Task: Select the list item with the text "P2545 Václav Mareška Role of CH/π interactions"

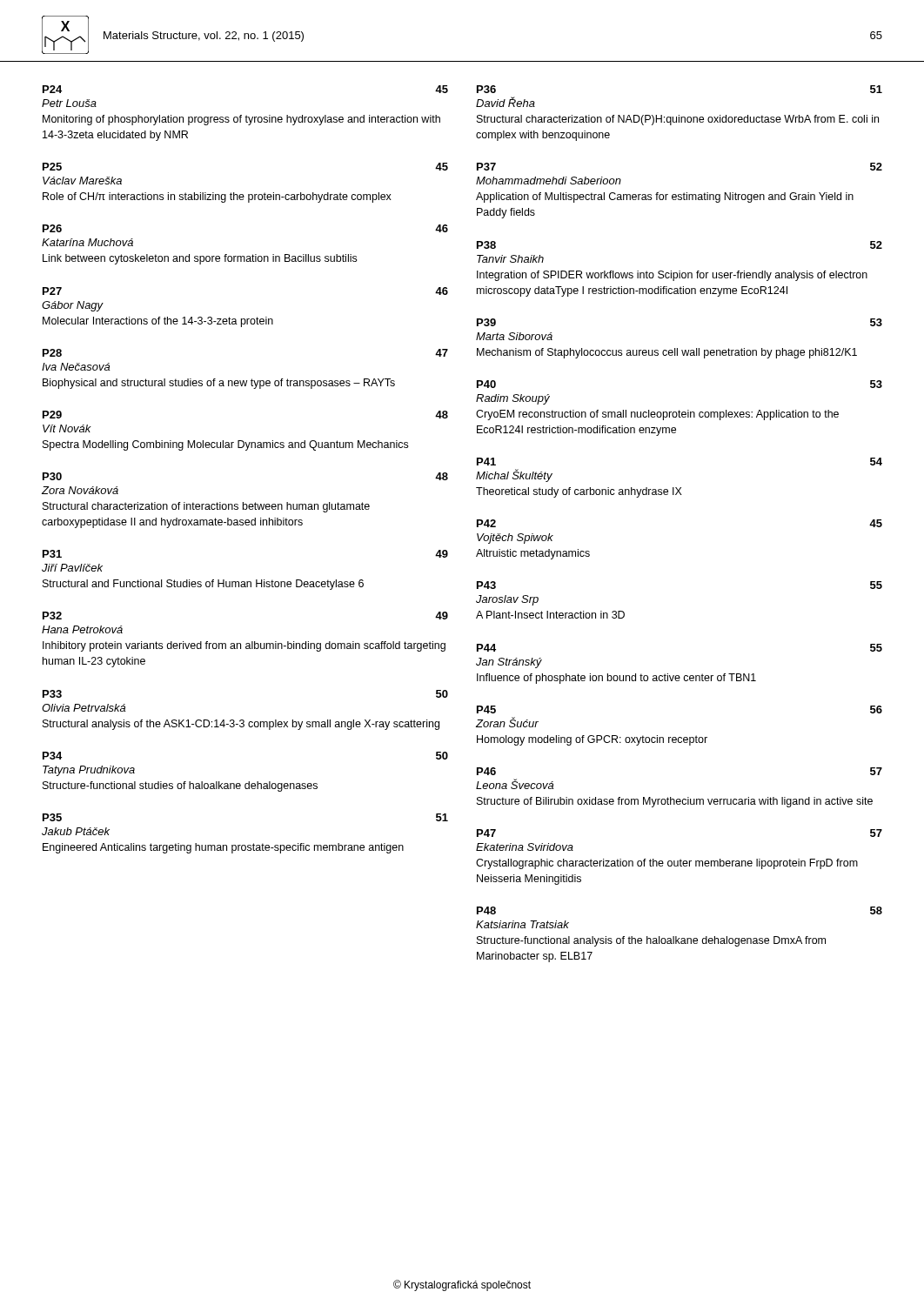Action: [245, 183]
